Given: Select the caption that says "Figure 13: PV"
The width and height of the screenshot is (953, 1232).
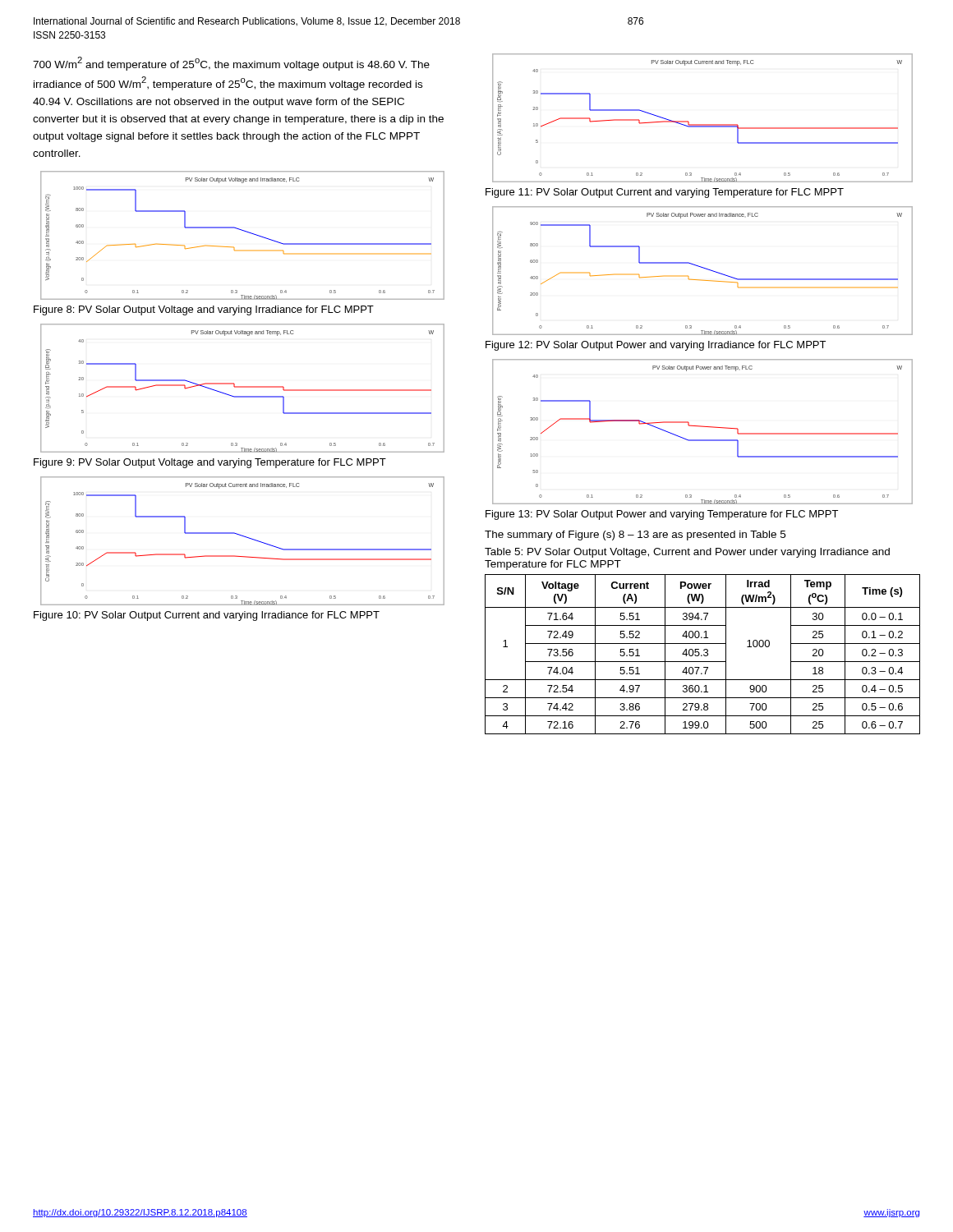Looking at the screenshot, I should [662, 514].
